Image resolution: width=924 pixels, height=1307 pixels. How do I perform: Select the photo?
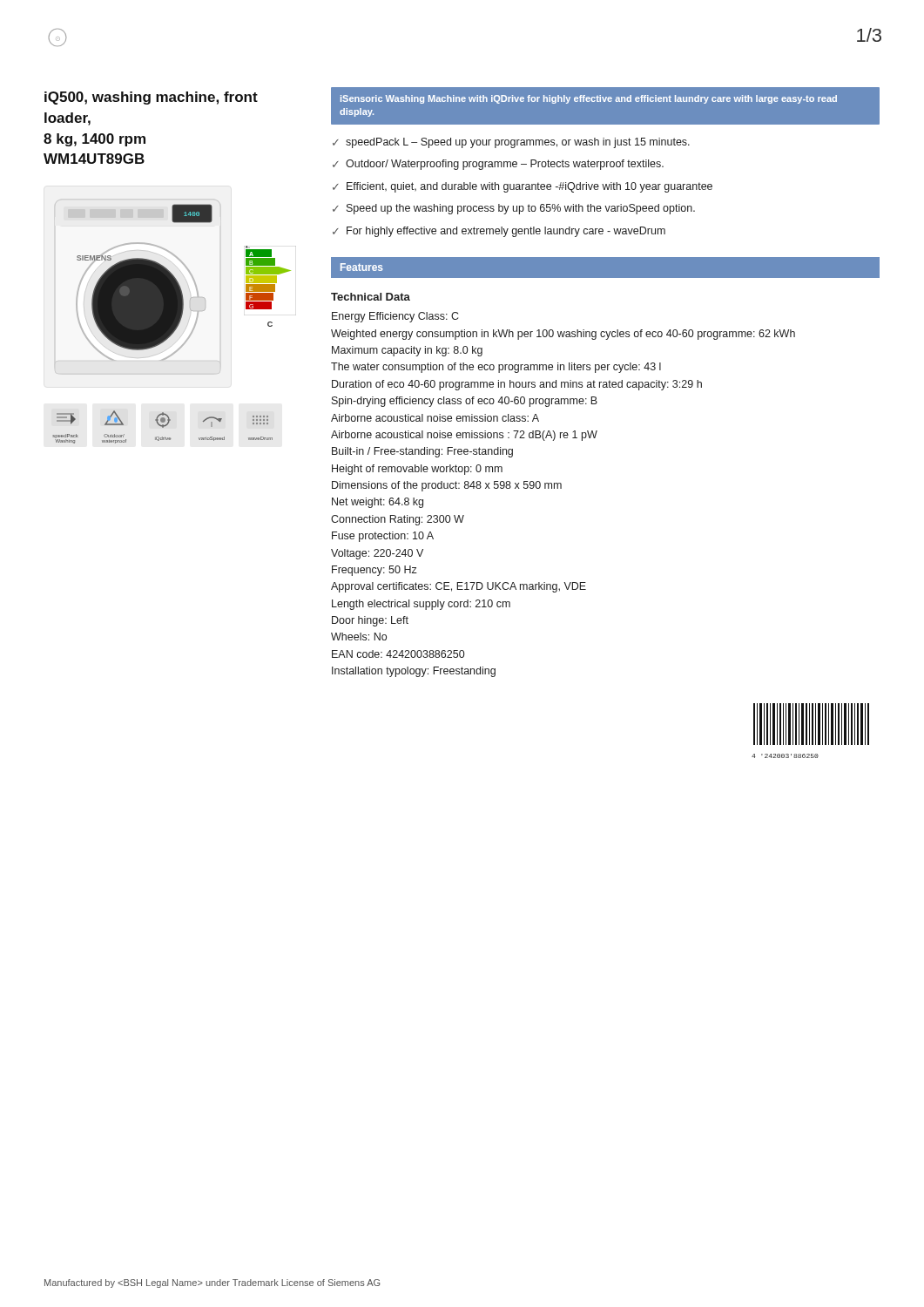(138, 287)
